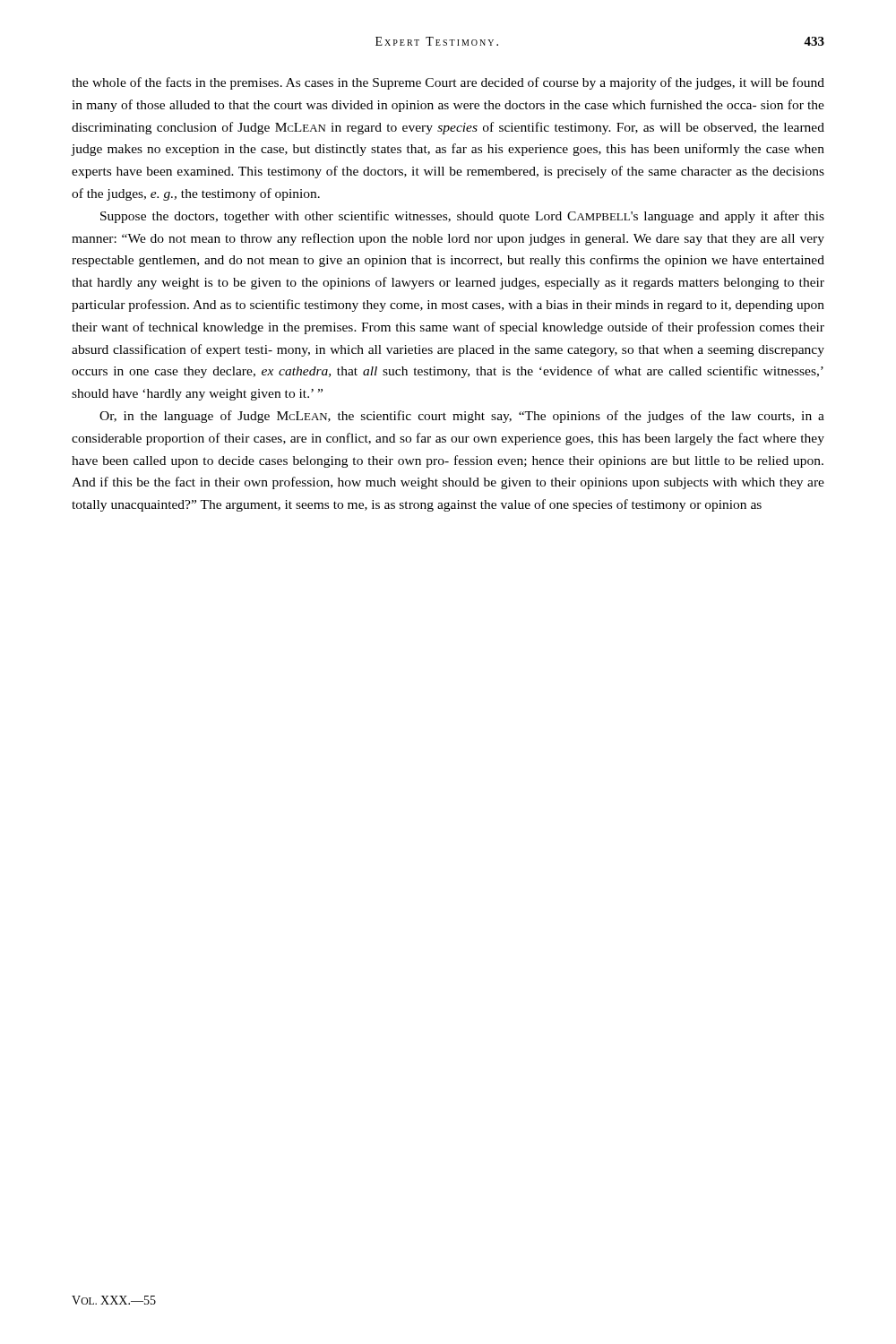Point to the block beginning "the whole of the facts"
Image resolution: width=896 pixels, height=1344 pixels.
[448, 294]
